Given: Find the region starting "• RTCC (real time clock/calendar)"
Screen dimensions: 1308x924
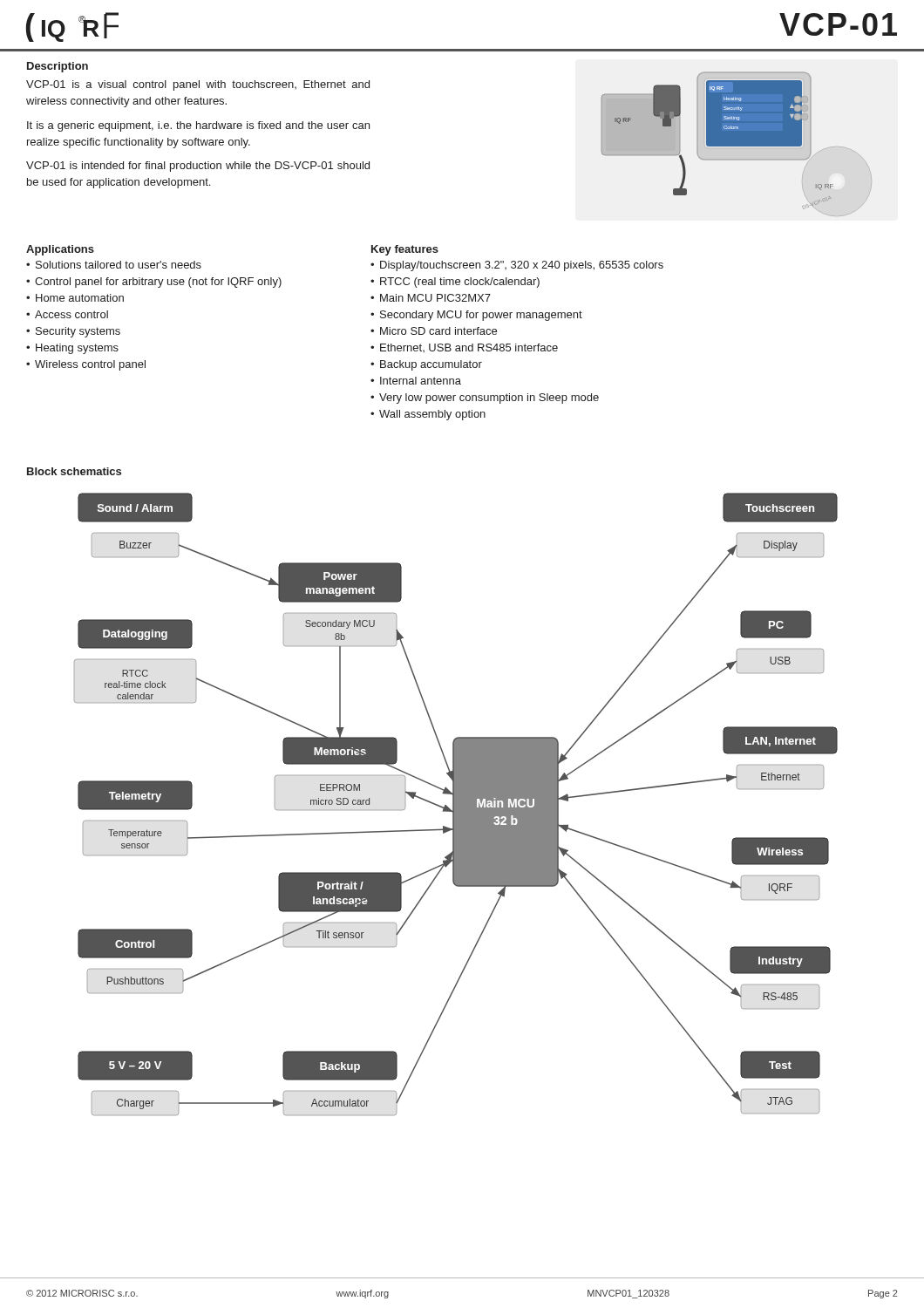Looking at the screenshot, I should coord(455,281).
